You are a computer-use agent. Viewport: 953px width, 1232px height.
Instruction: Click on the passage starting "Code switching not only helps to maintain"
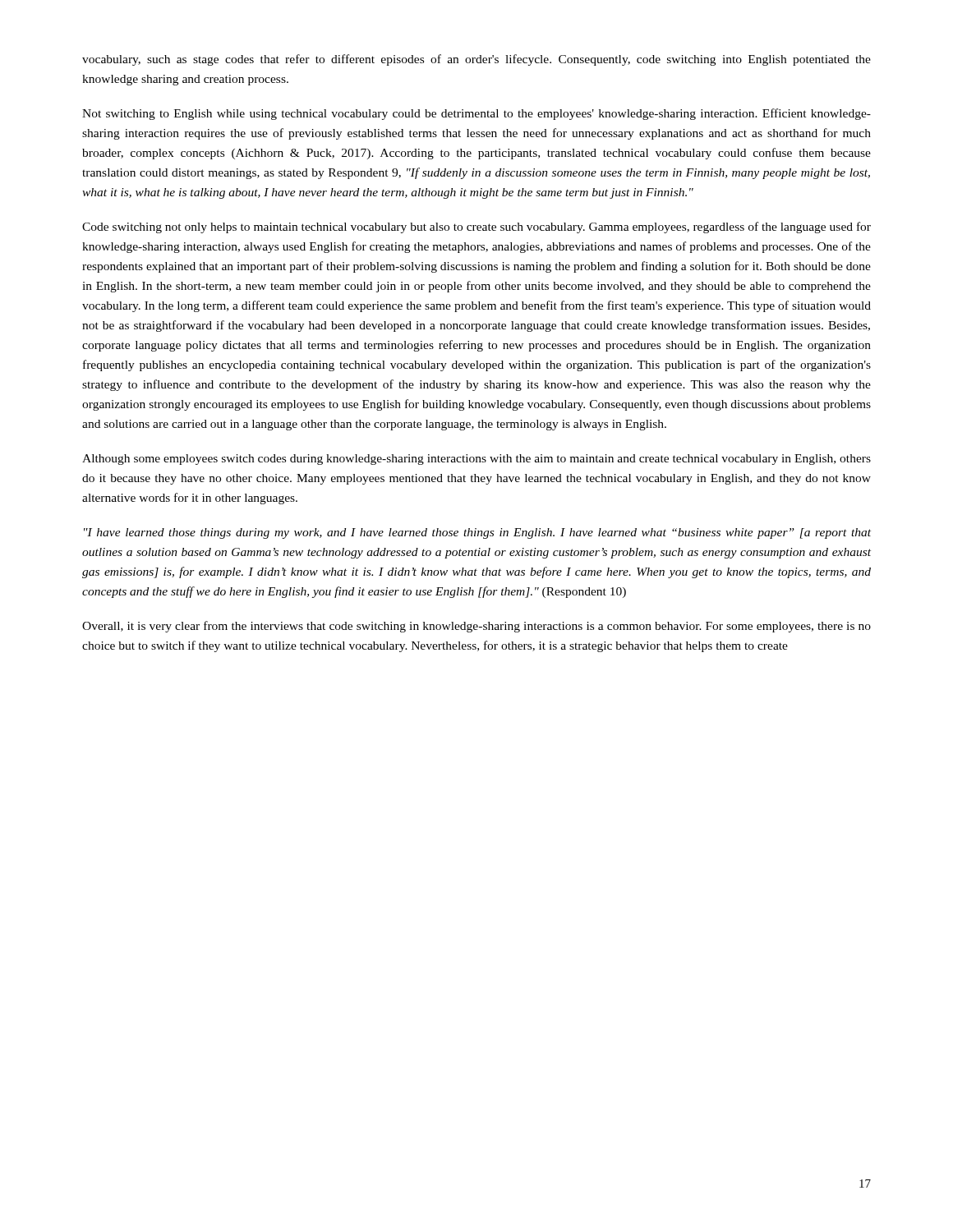(476, 325)
